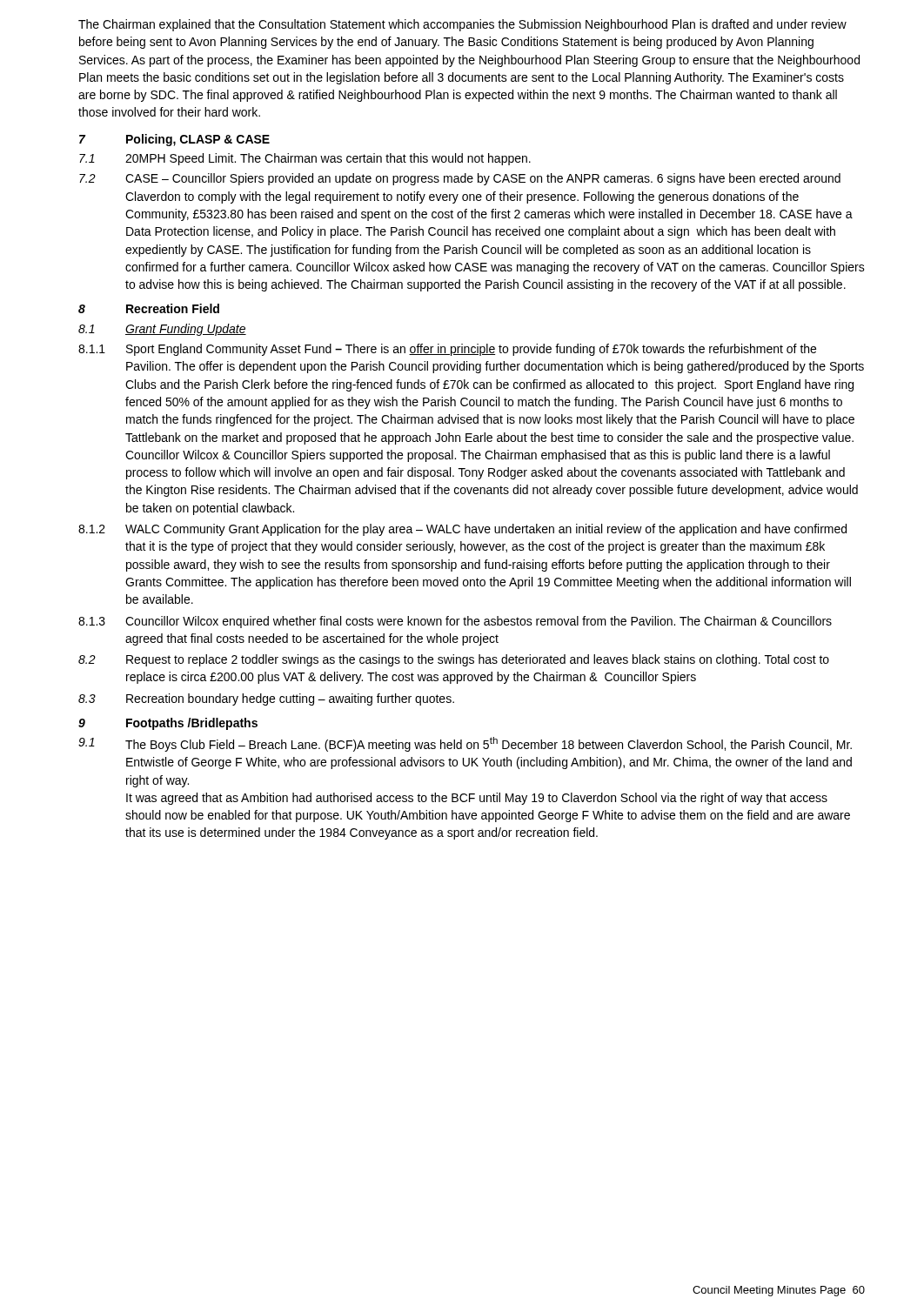
Task: Click on the text starting "8.2 Request to replace"
Action: 472,668
